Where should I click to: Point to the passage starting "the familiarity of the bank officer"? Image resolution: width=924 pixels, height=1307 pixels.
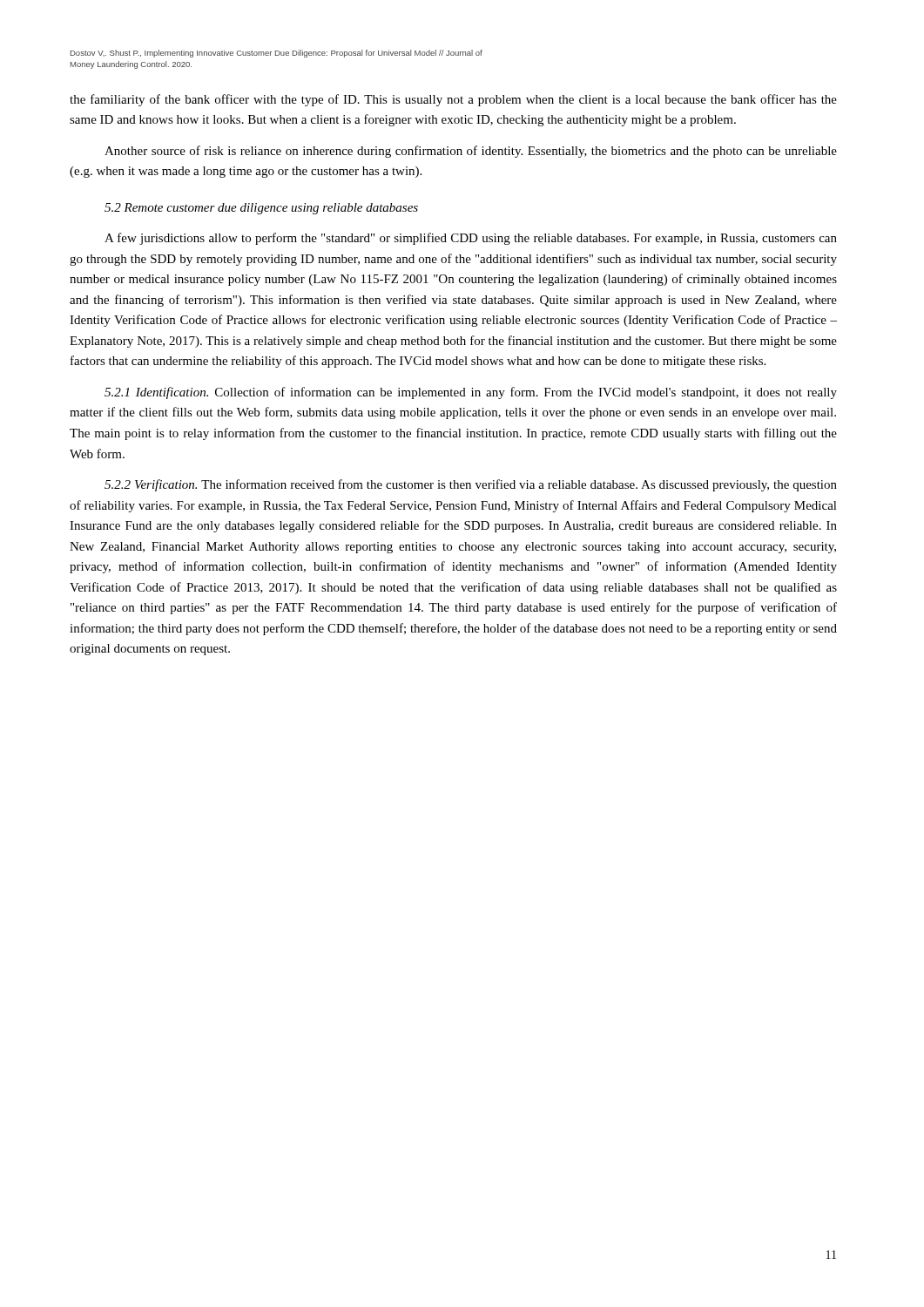click(453, 109)
